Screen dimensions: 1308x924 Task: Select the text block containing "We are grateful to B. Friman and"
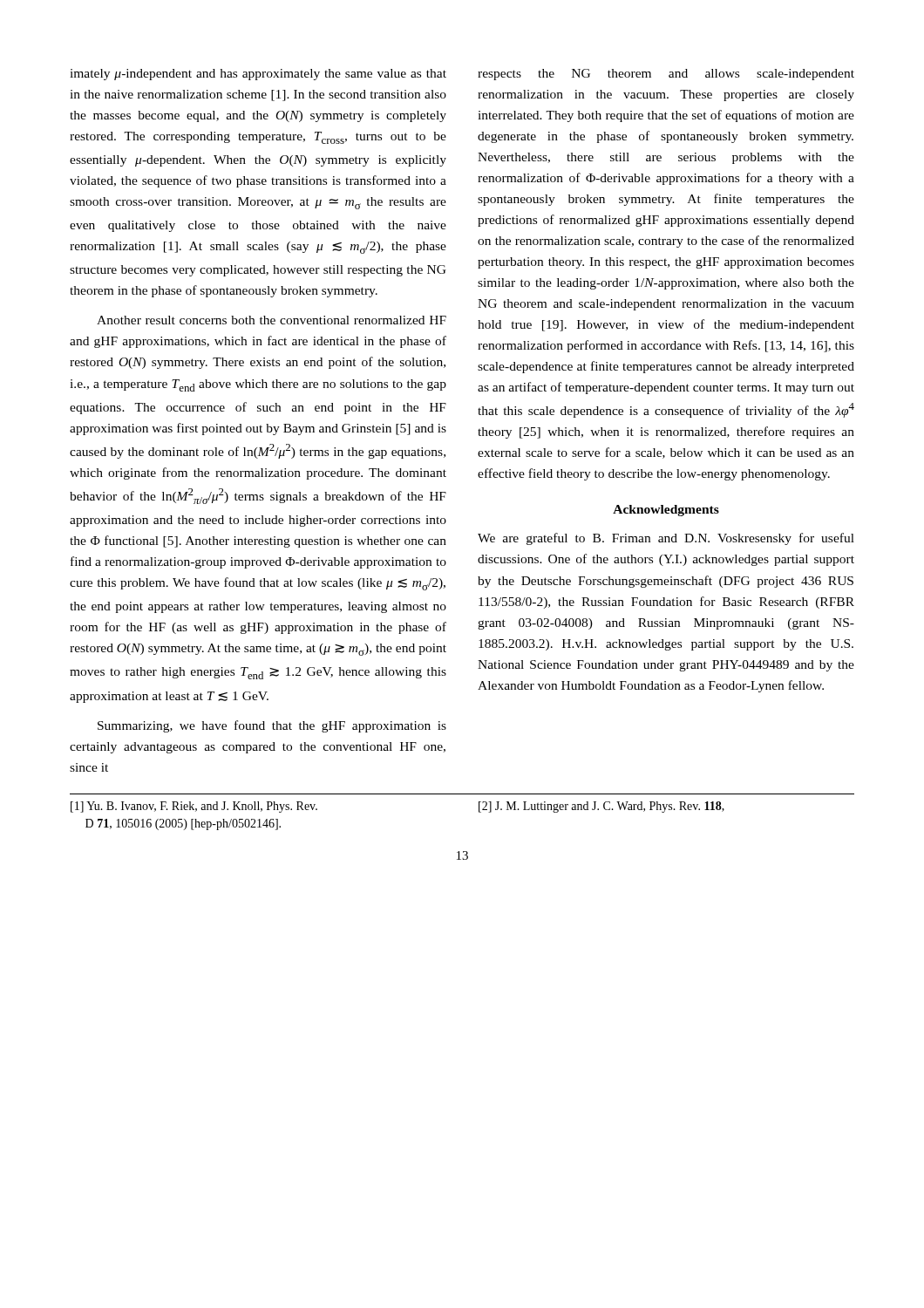(666, 612)
